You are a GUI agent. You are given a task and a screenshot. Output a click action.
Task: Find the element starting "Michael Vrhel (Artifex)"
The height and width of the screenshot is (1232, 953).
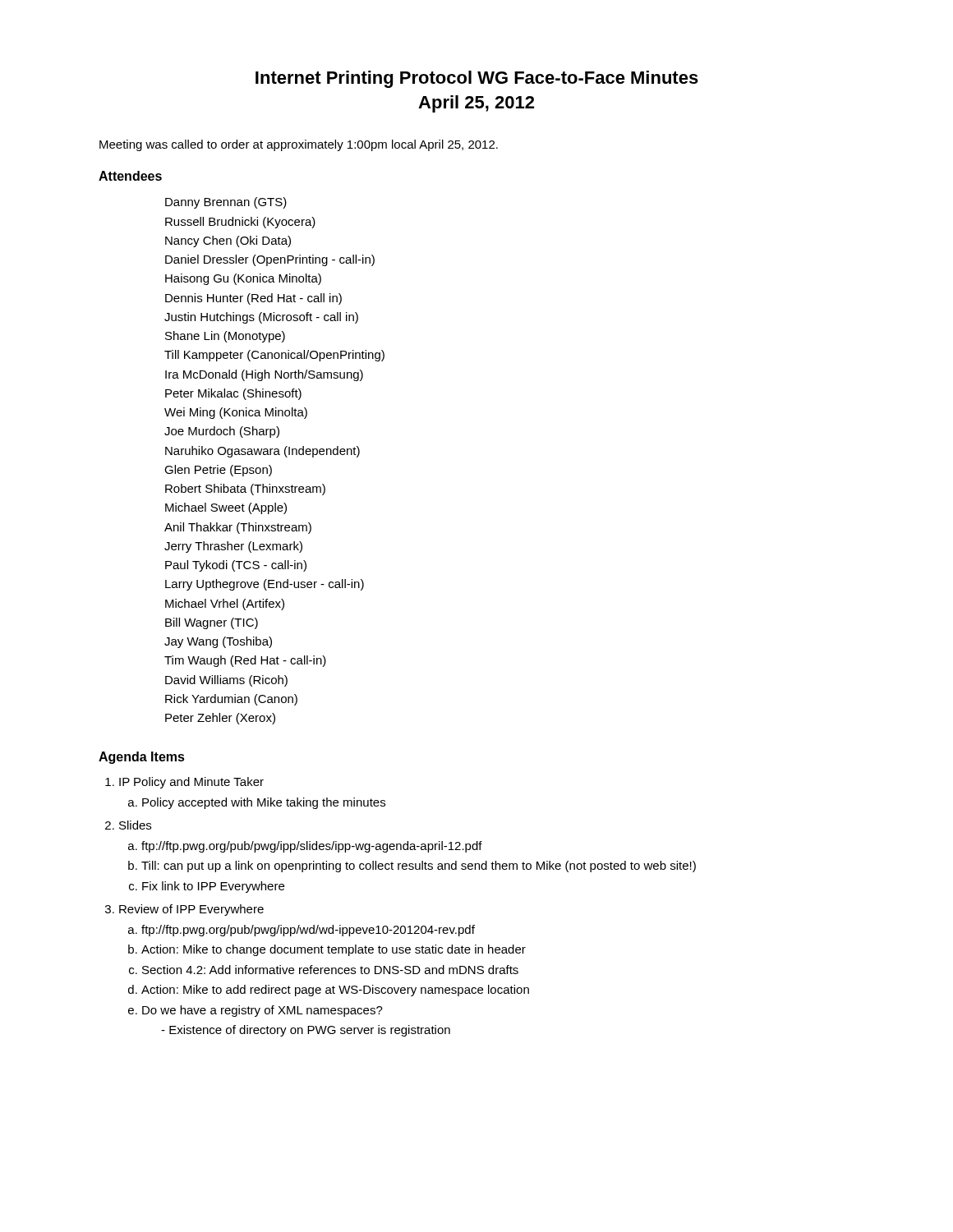(x=225, y=603)
